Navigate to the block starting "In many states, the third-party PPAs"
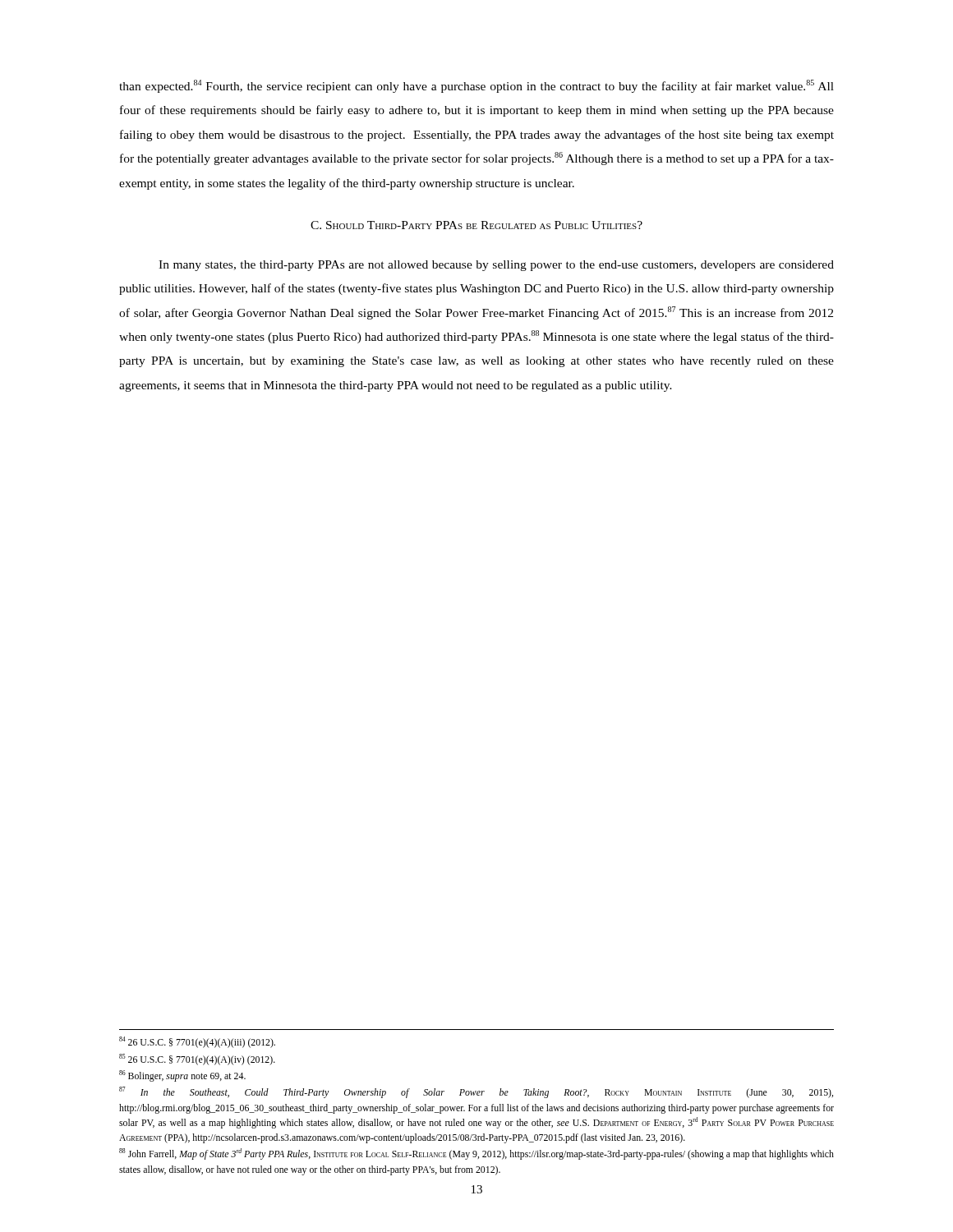Viewport: 953px width, 1232px height. 476,324
